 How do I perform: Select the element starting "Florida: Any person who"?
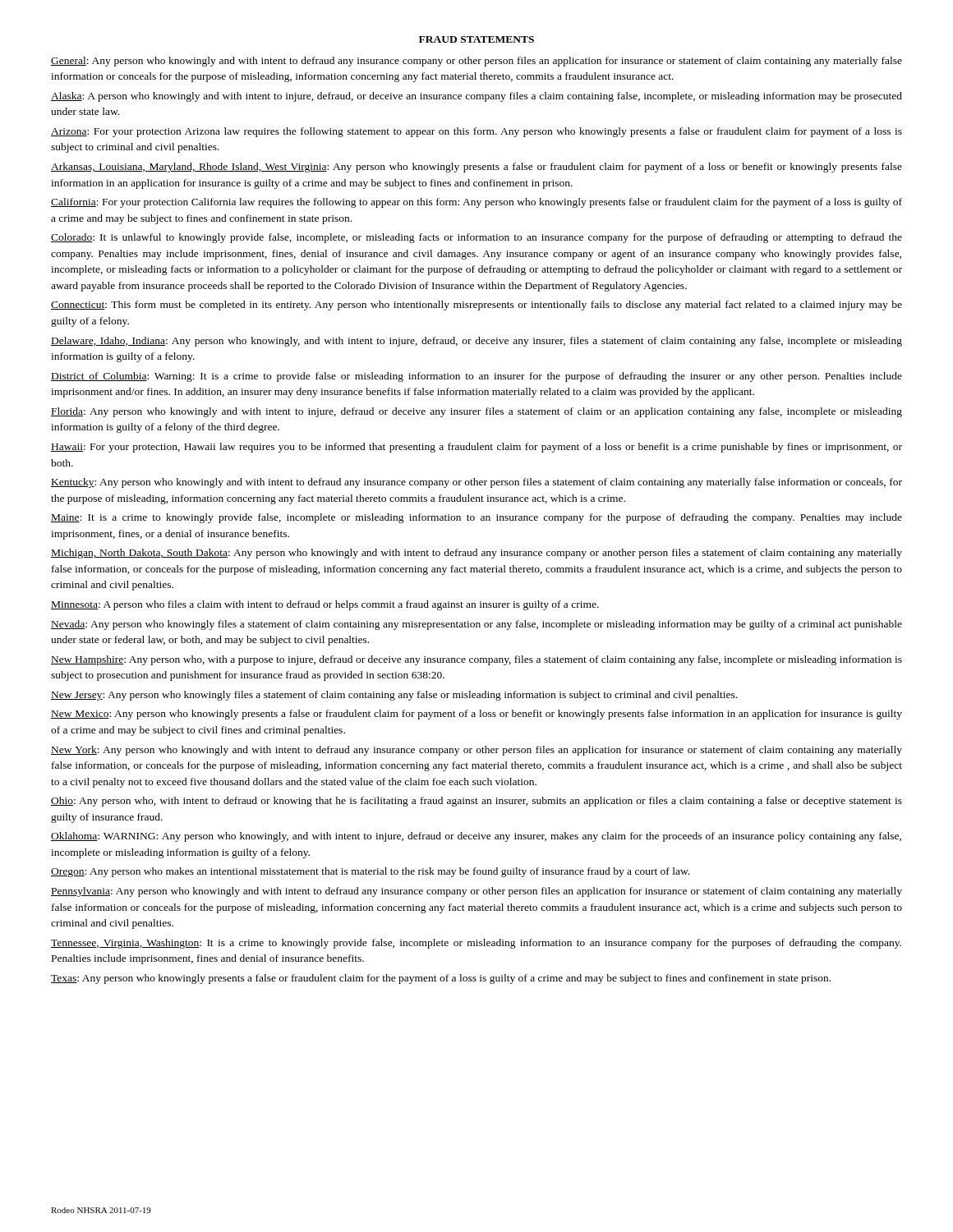[x=476, y=419]
